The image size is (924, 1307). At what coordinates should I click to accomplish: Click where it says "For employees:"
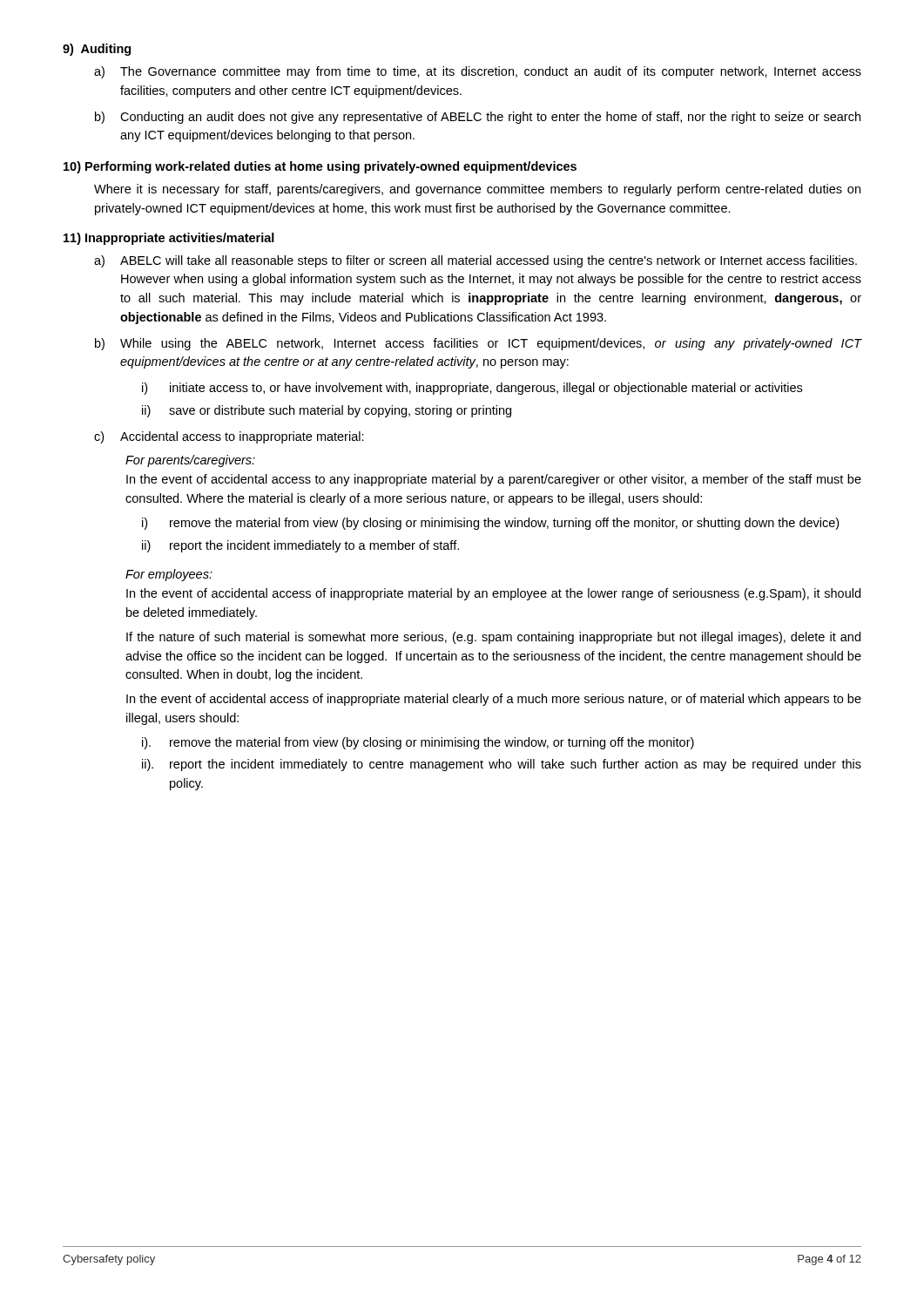point(169,574)
